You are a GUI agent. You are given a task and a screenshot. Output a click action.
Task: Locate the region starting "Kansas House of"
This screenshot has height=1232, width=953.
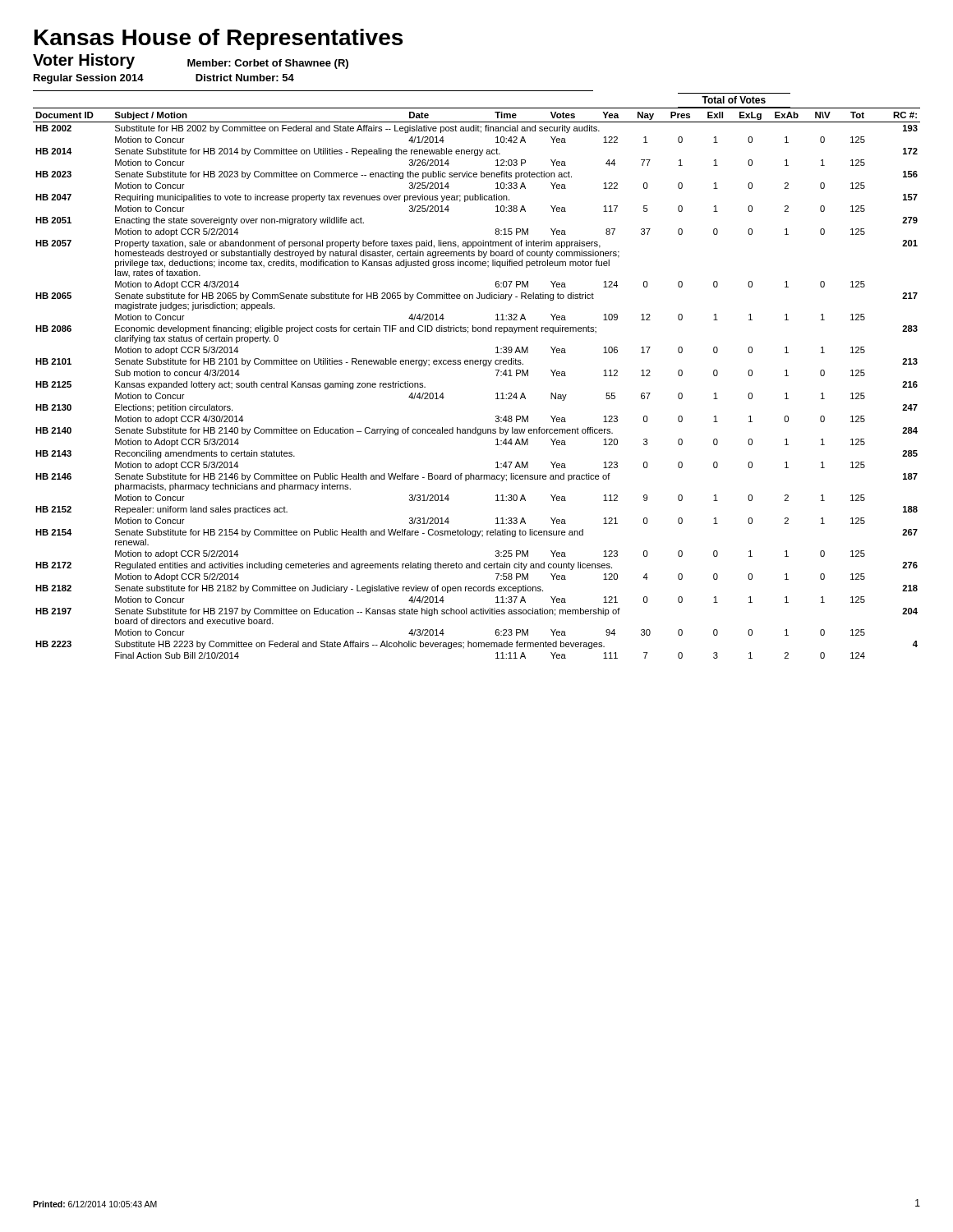click(x=218, y=38)
